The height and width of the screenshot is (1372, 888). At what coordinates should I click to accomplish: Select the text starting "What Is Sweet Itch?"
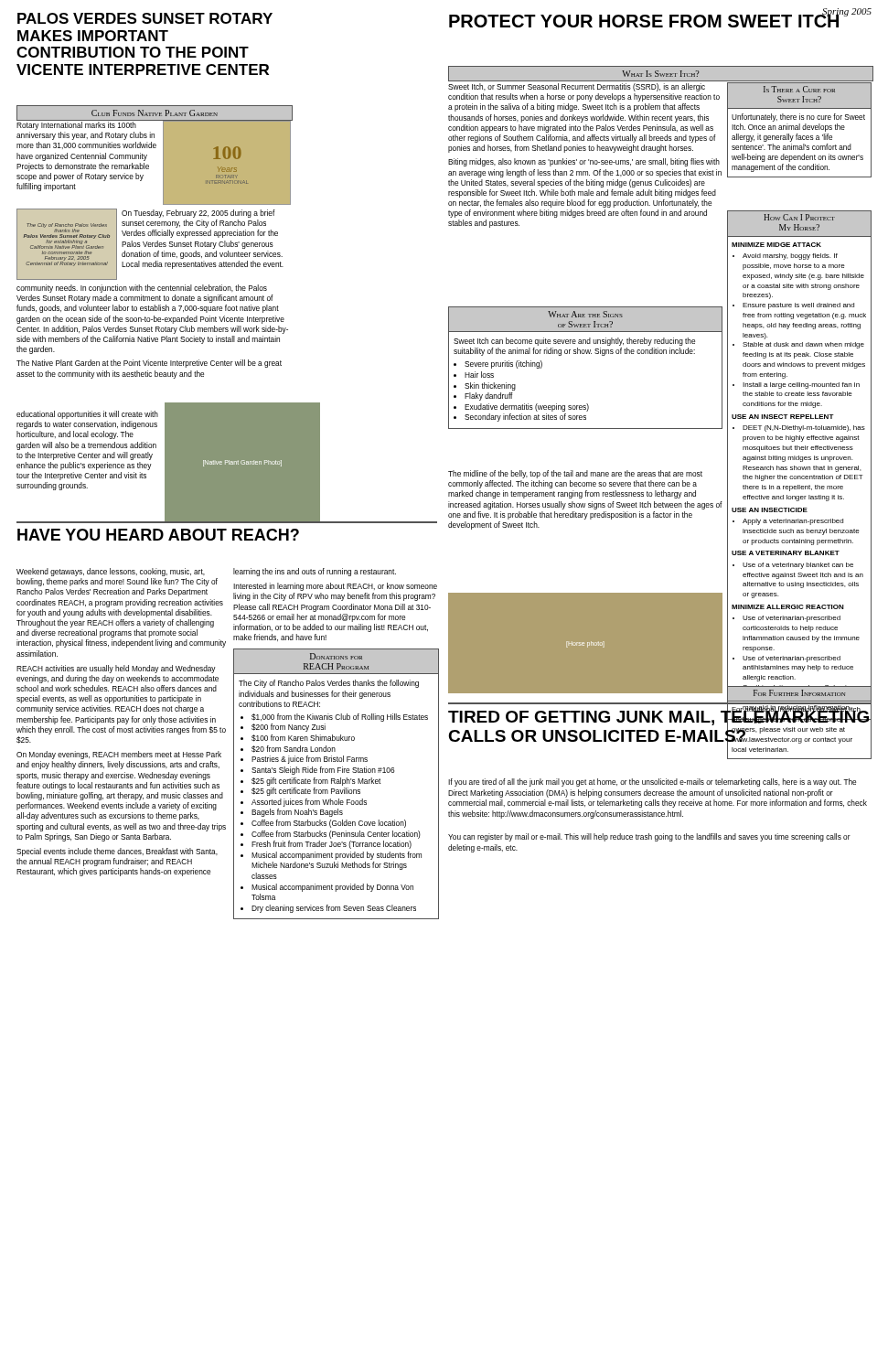[661, 74]
